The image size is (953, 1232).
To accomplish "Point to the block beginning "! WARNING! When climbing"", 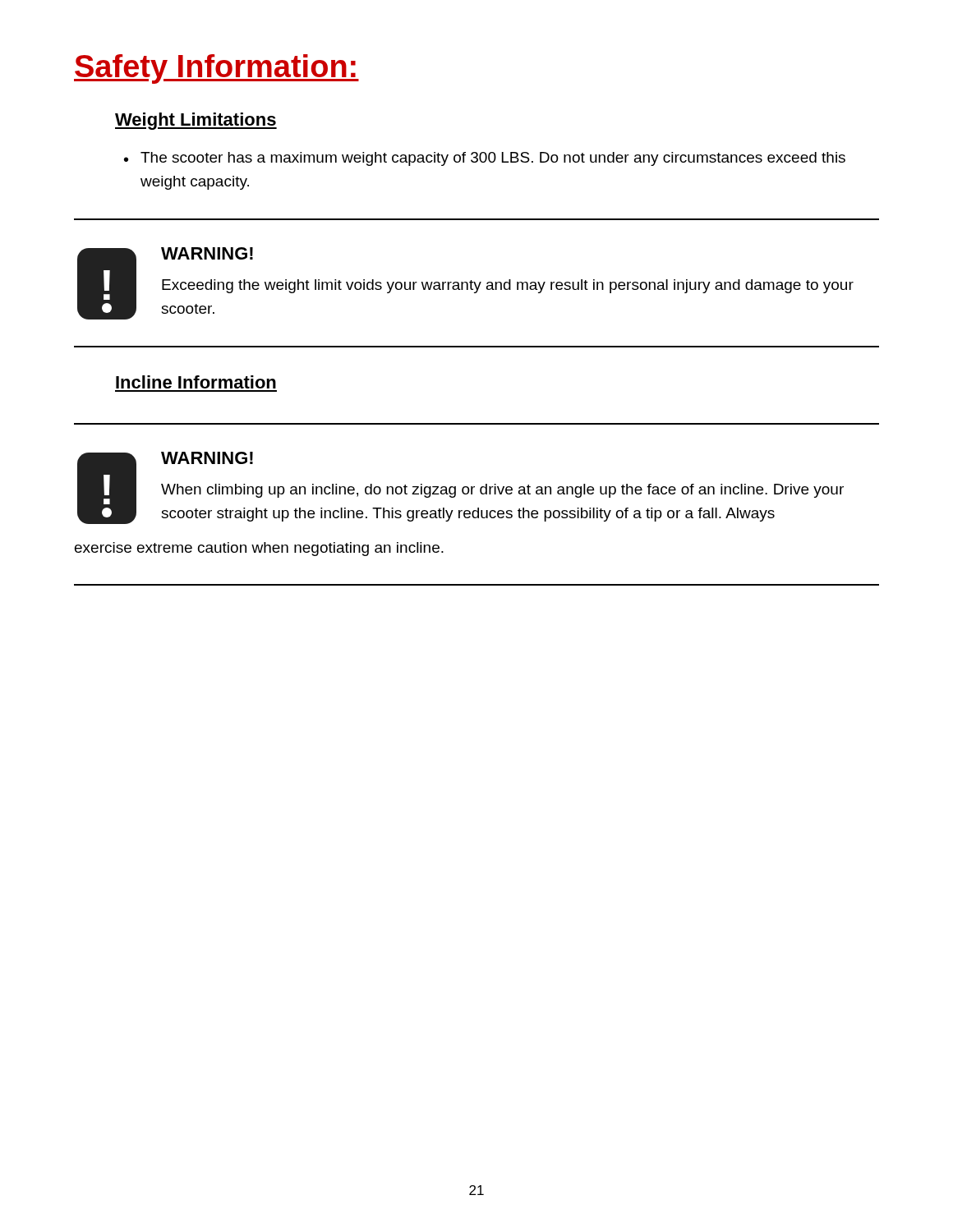I will (x=476, y=504).
